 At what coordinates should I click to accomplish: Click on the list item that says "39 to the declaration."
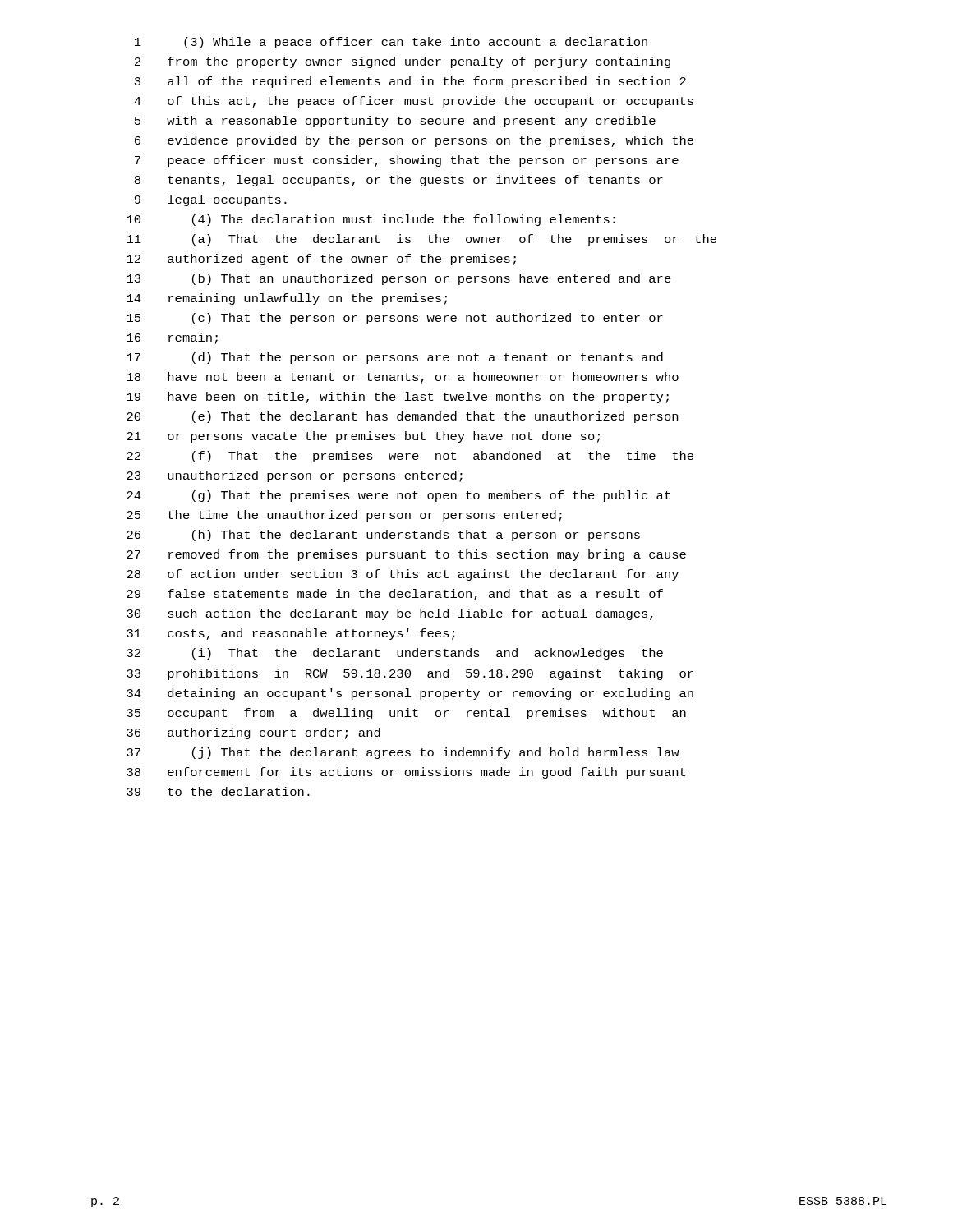point(218,791)
